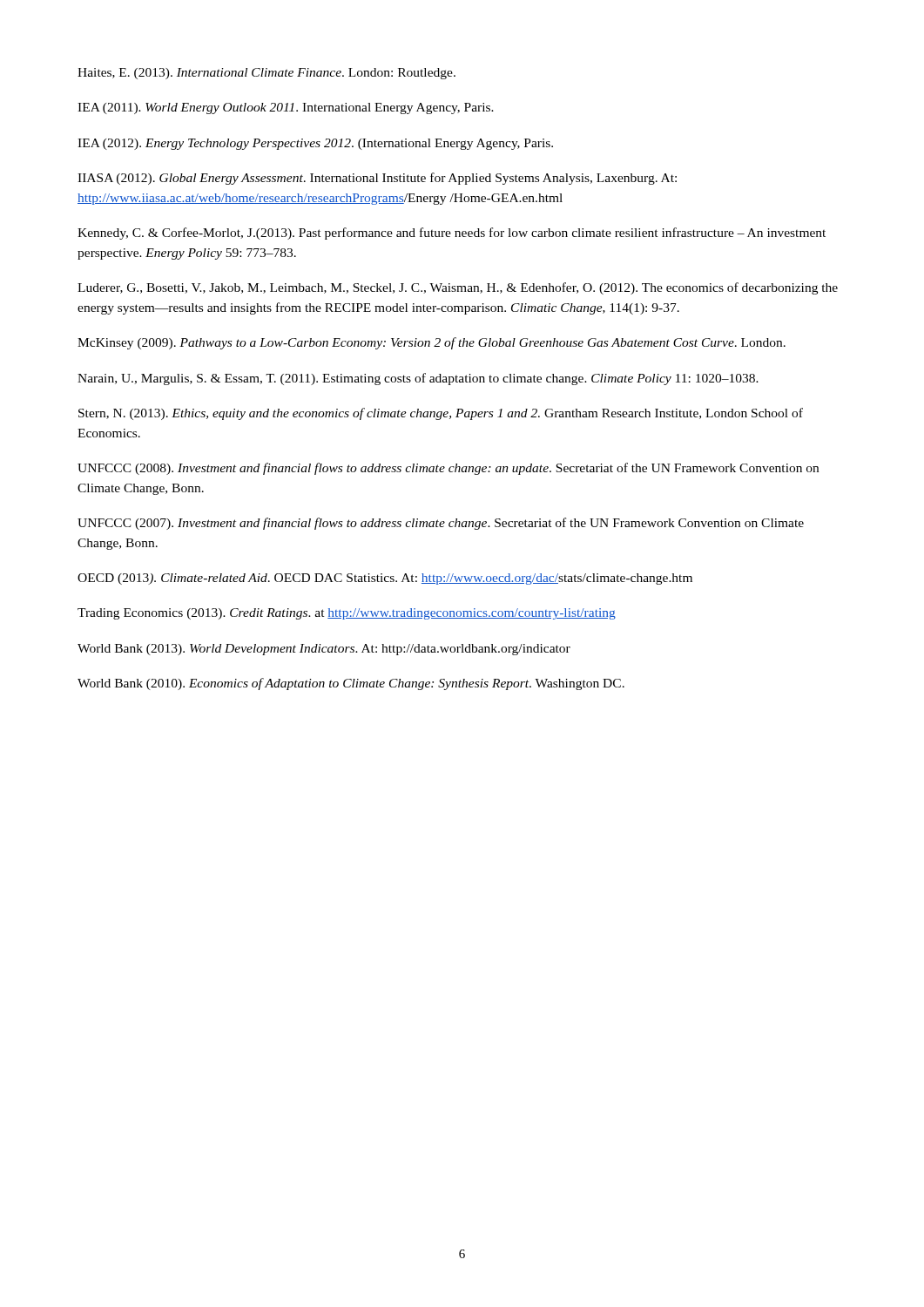Navigate to the text starting "OECD (2013). Climate-related Aid. OECD DAC"
The height and width of the screenshot is (1307, 924).
pos(385,577)
